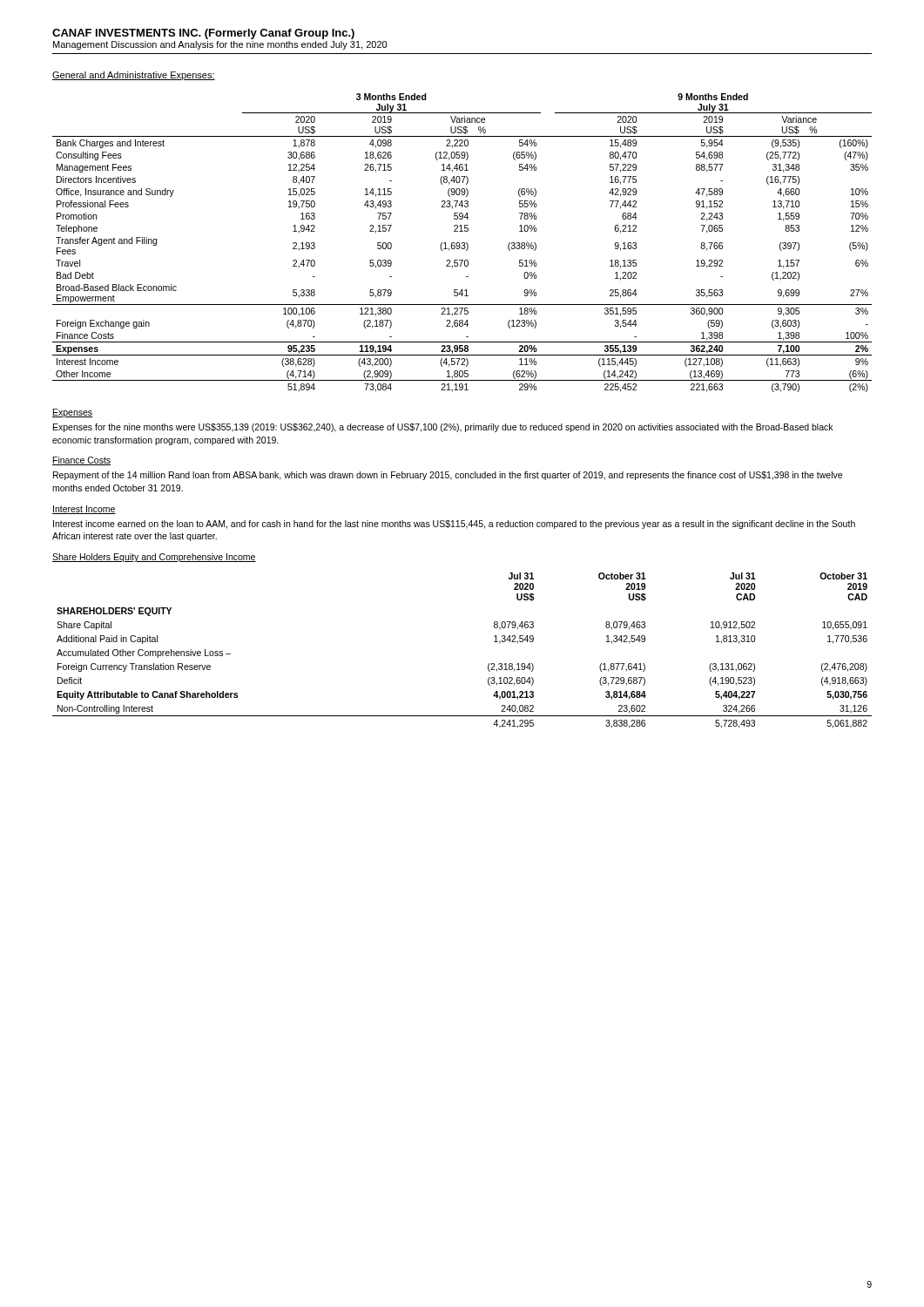Point to the block starting "Interest income earned on the loan to"
Image resolution: width=924 pixels, height=1307 pixels.
click(462, 530)
